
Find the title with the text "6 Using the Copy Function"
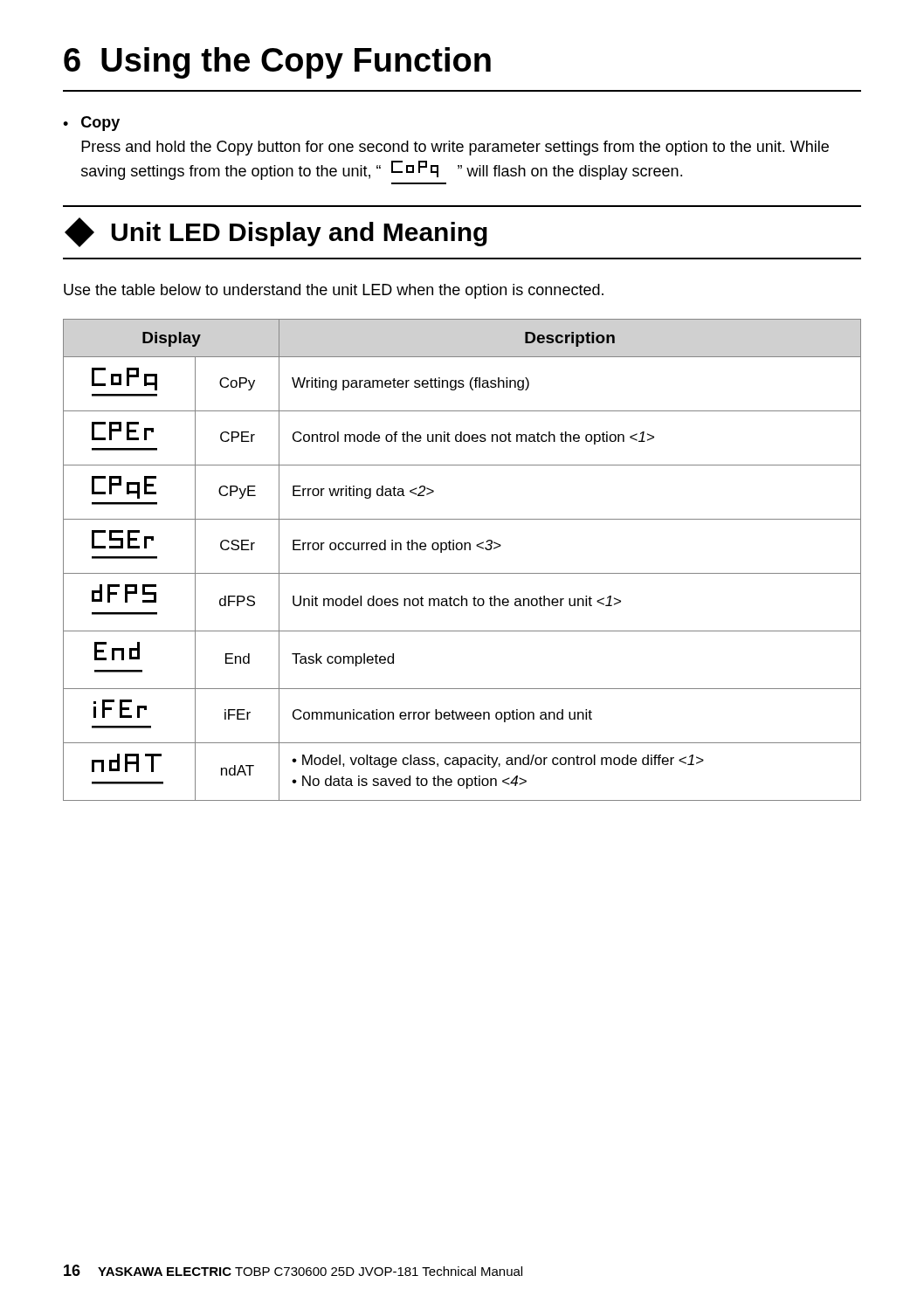[278, 60]
